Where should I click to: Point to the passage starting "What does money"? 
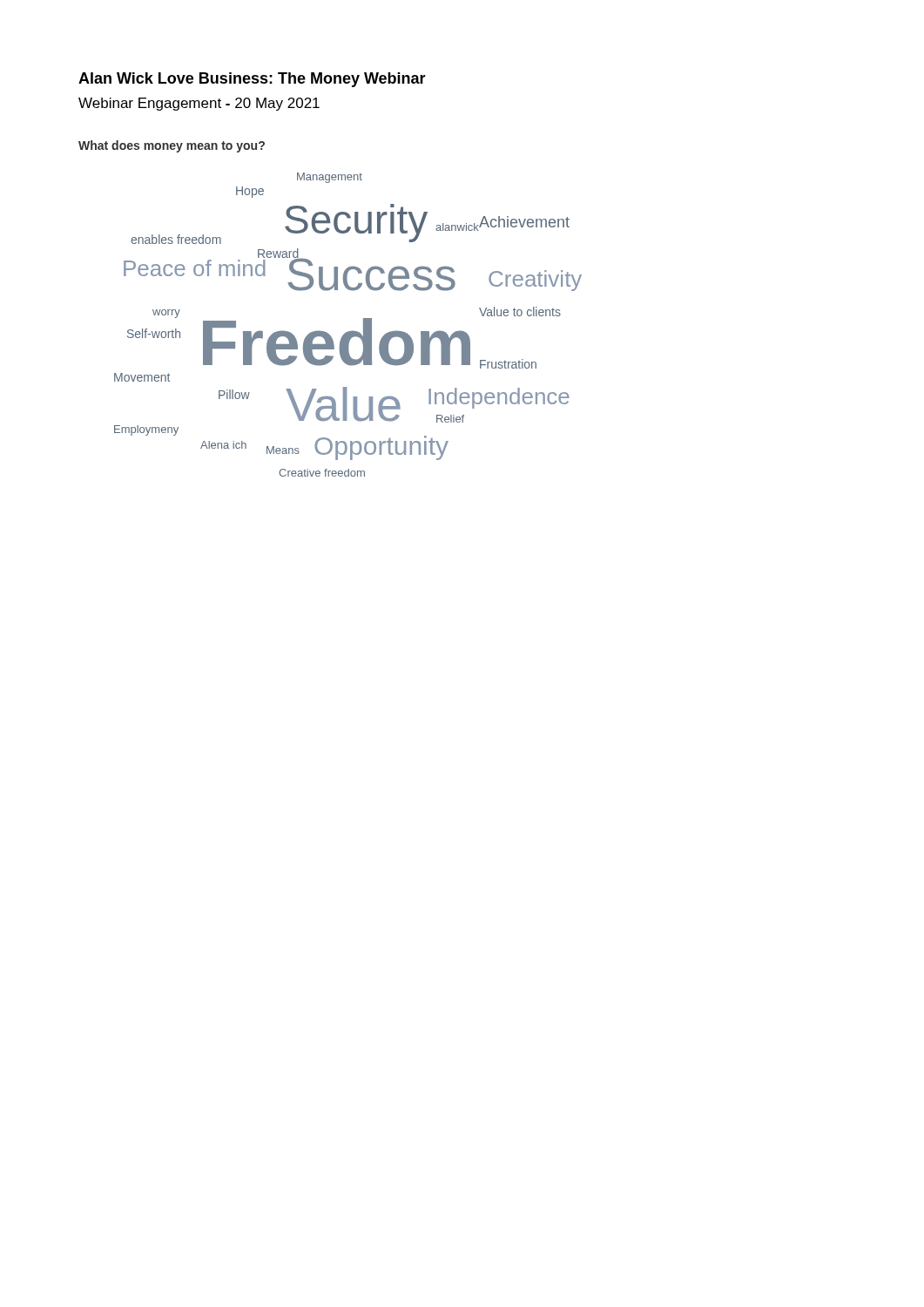(x=172, y=146)
